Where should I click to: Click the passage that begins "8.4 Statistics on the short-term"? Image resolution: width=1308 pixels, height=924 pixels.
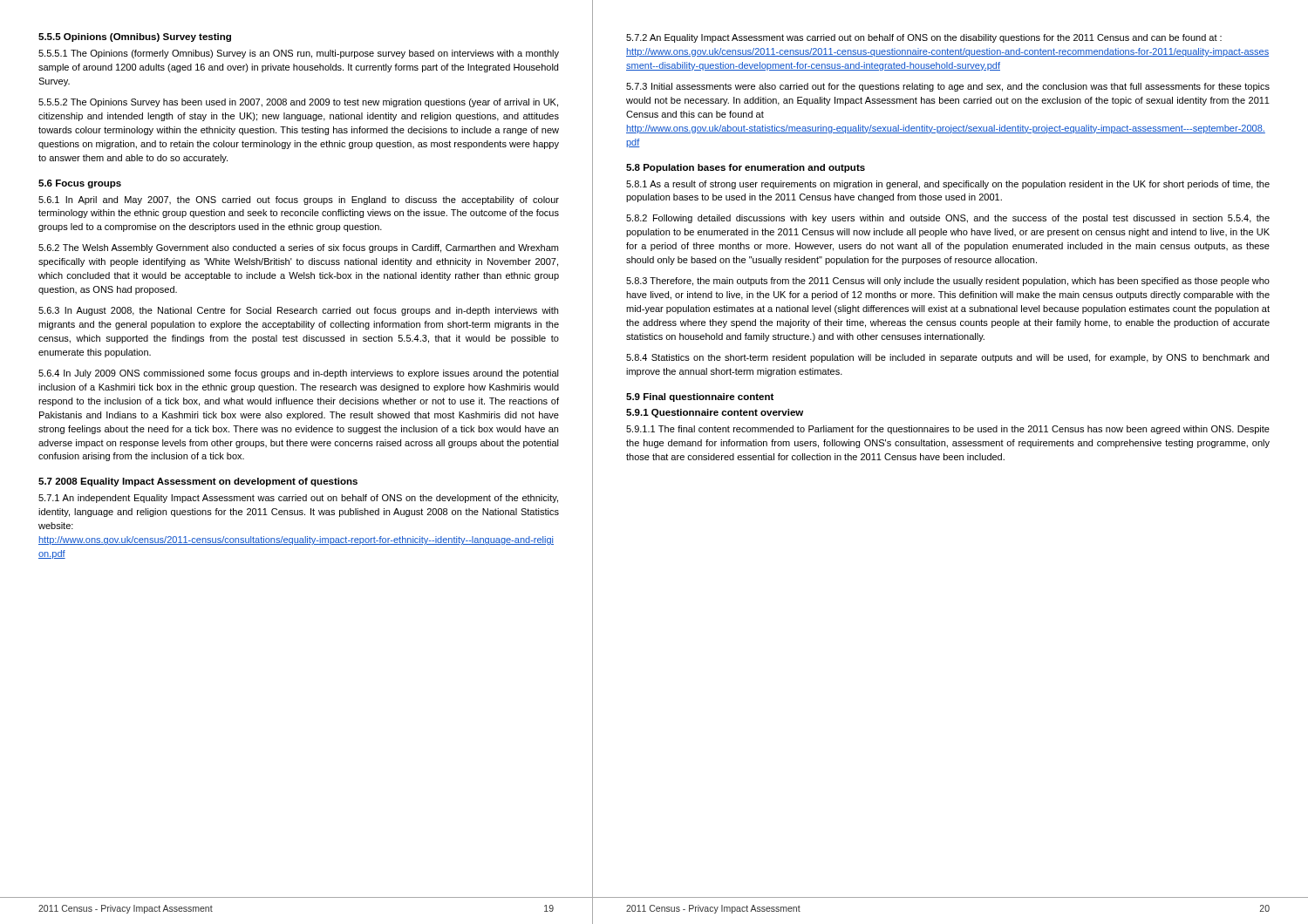948,364
